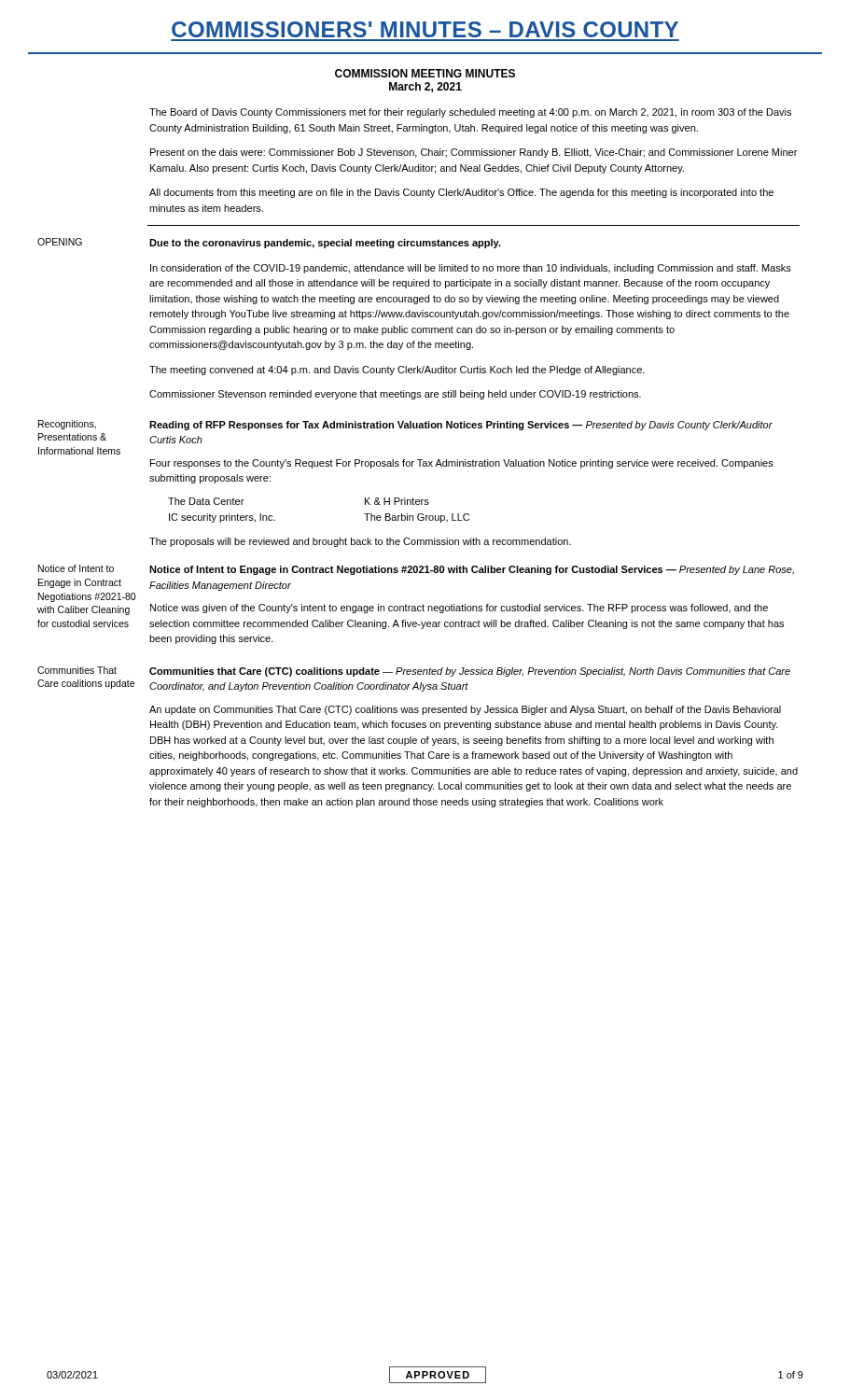Image resolution: width=850 pixels, height=1400 pixels.
Task: Locate the text block that reads "The meeting convened at 4:04 p.m. and Davis"
Action: pyautogui.click(x=397, y=369)
